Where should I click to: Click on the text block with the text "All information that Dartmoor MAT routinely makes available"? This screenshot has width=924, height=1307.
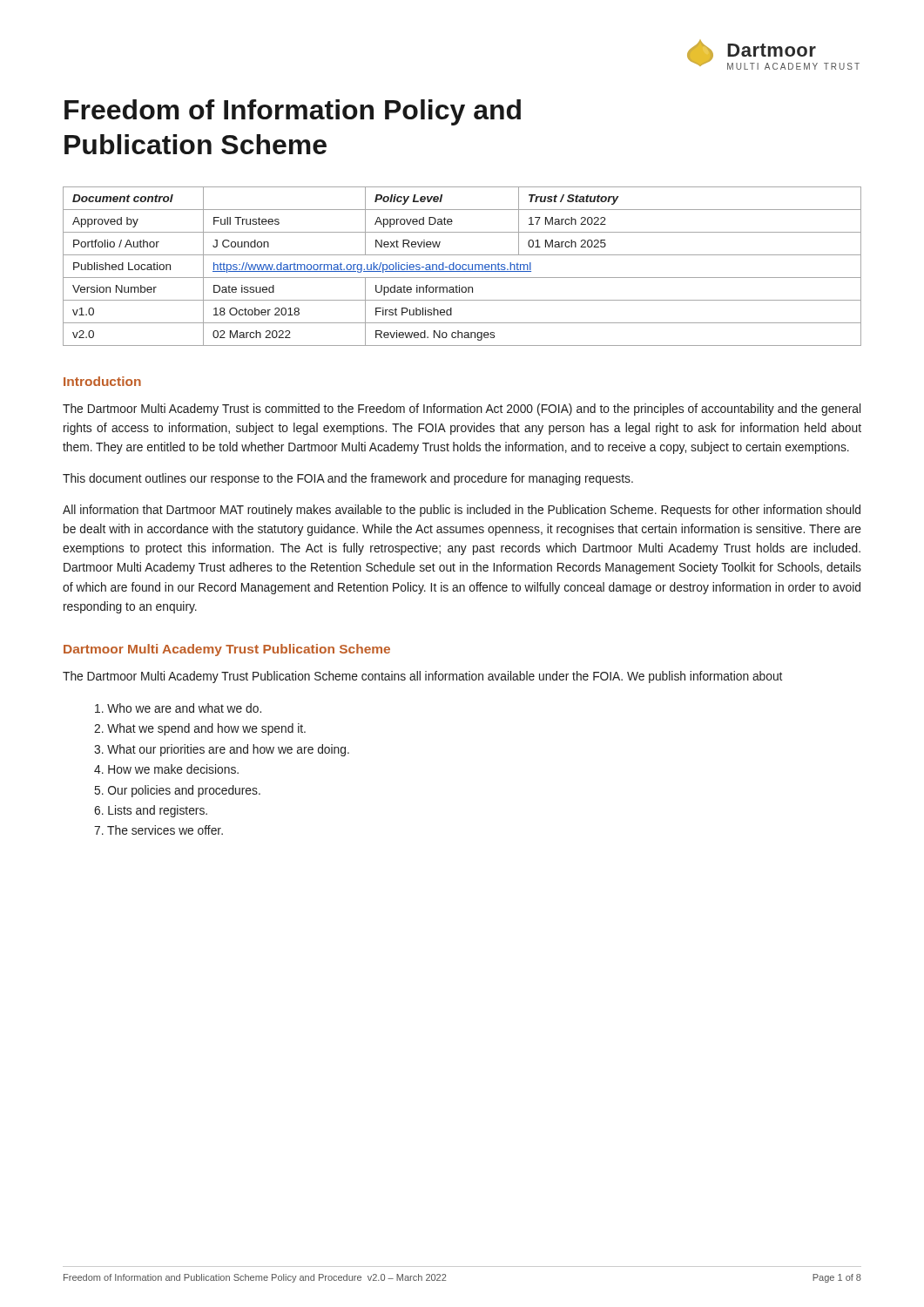tap(462, 558)
